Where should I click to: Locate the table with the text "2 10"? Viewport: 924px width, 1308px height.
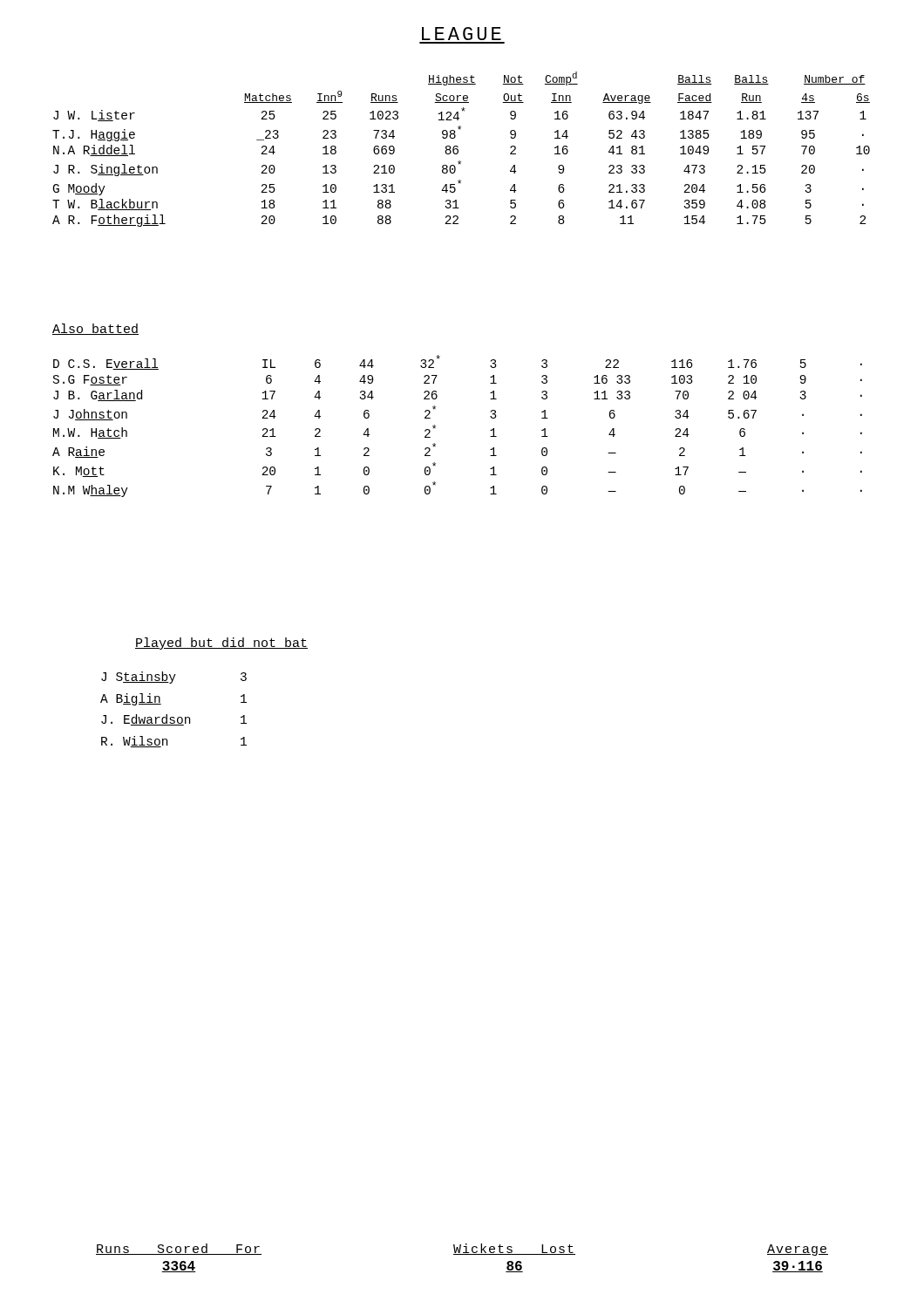point(471,426)
